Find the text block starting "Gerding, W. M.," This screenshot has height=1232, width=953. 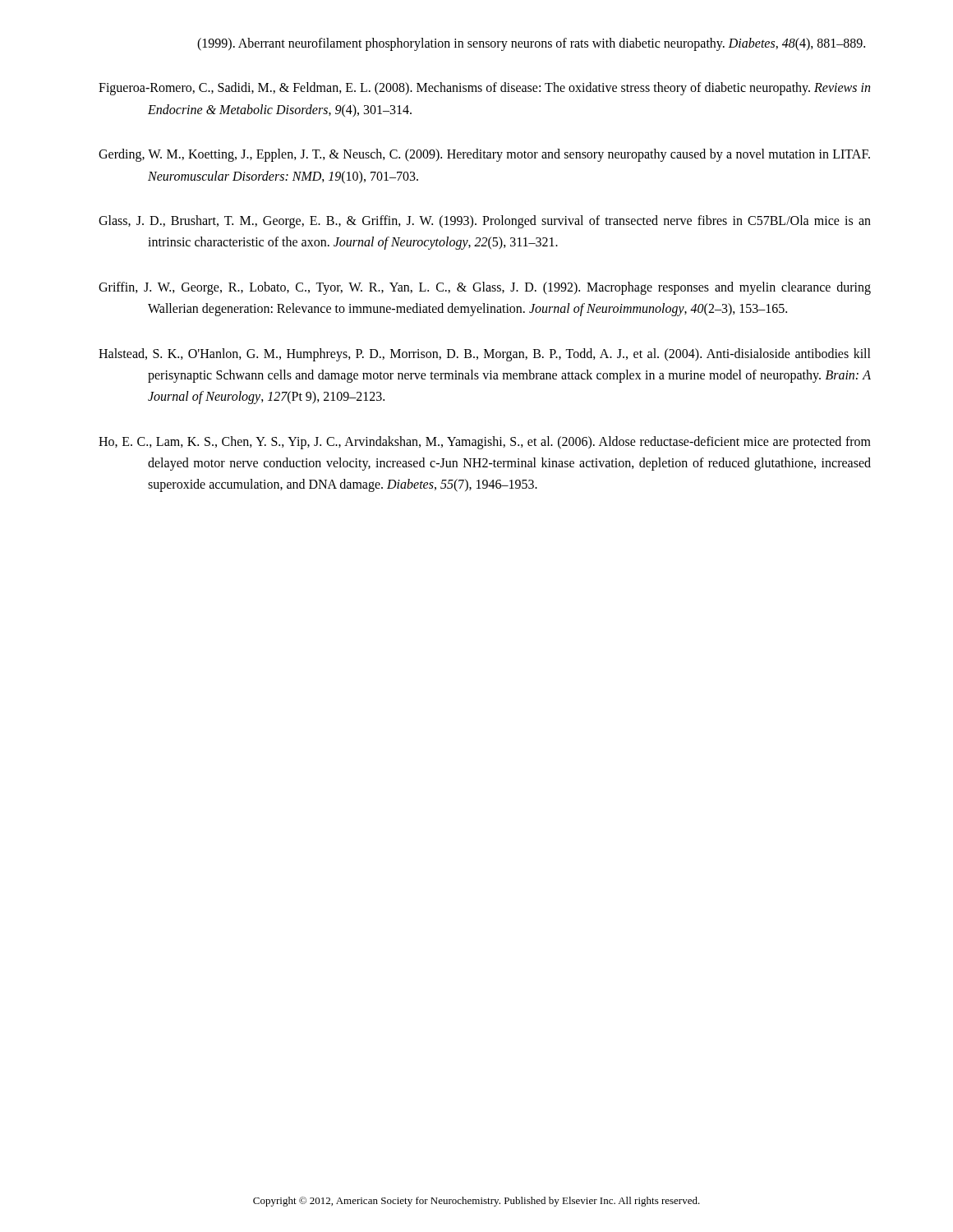click(x=485, y=165)
